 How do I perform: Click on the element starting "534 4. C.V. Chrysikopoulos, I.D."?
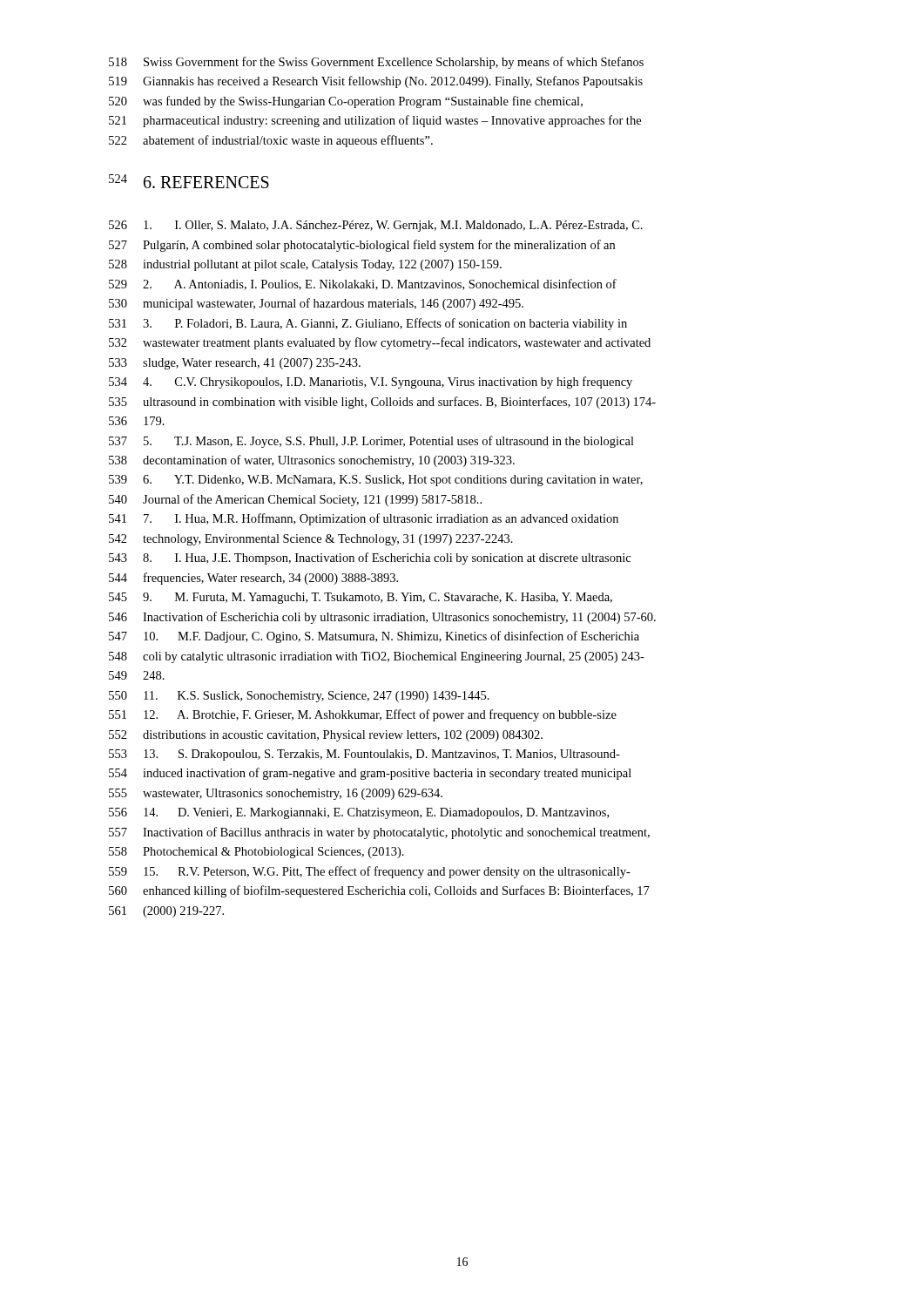pos(462,382)
